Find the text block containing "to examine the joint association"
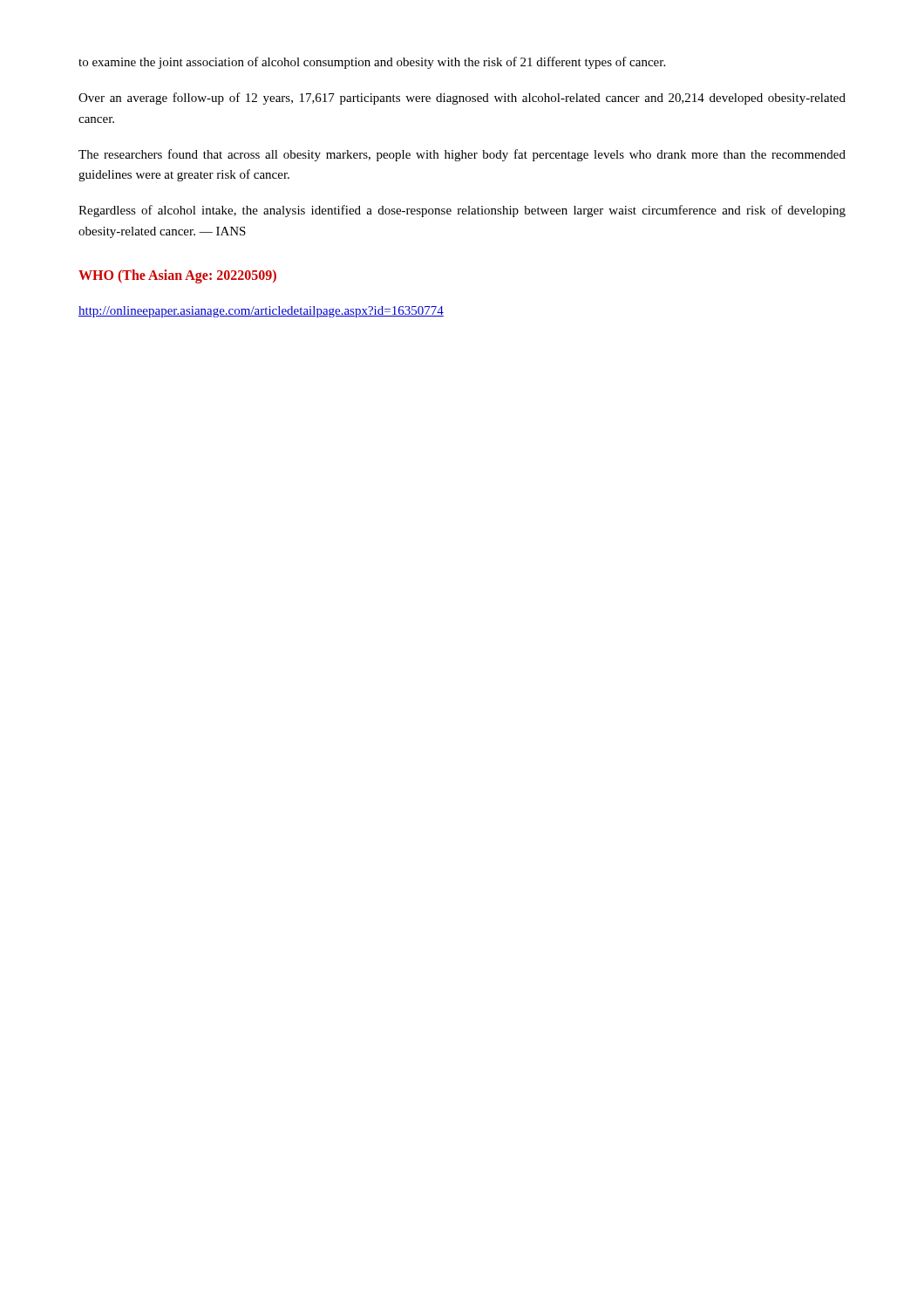 click(372, 62)
